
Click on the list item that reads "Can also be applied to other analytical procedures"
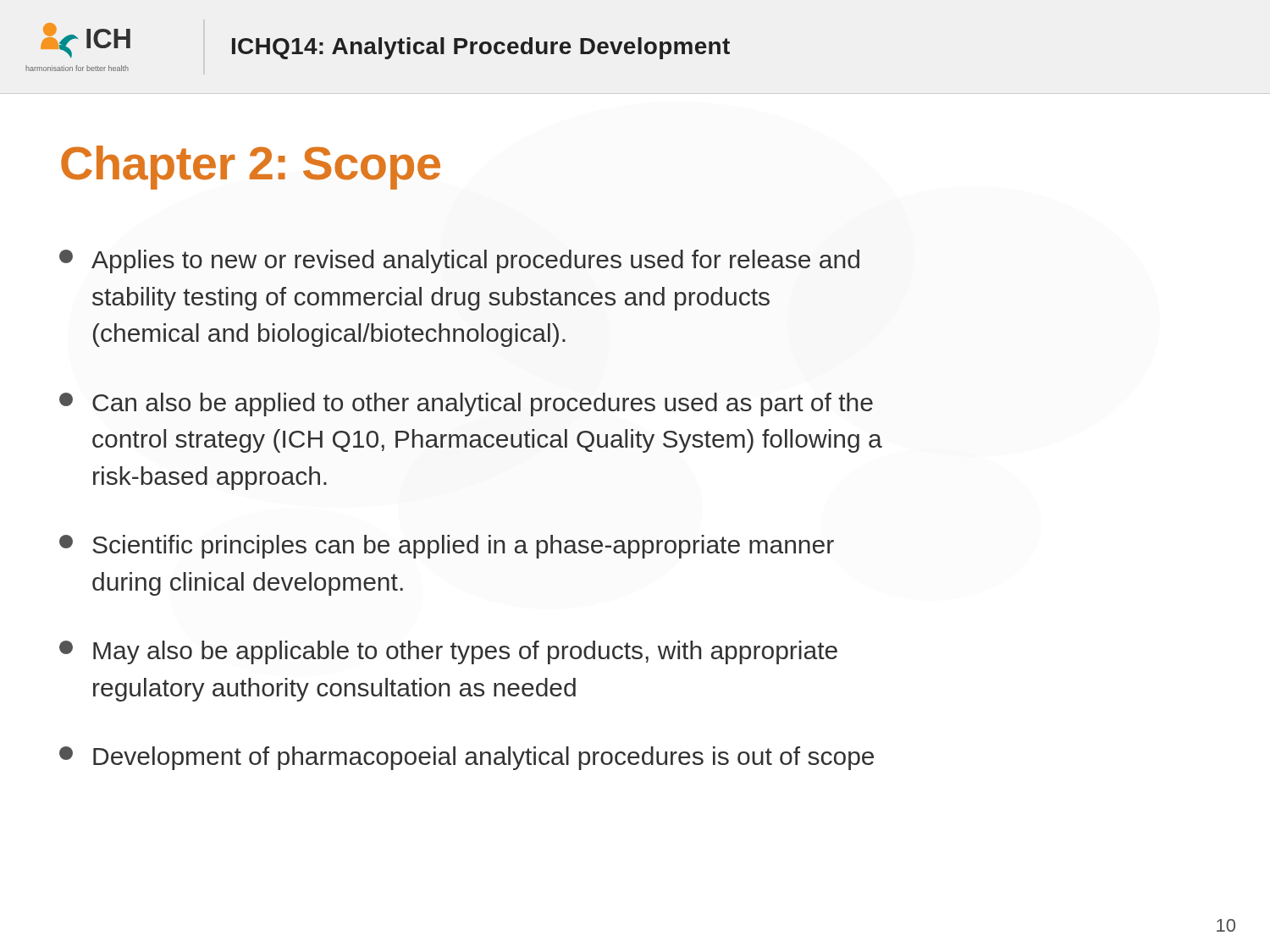click(471, 439)
